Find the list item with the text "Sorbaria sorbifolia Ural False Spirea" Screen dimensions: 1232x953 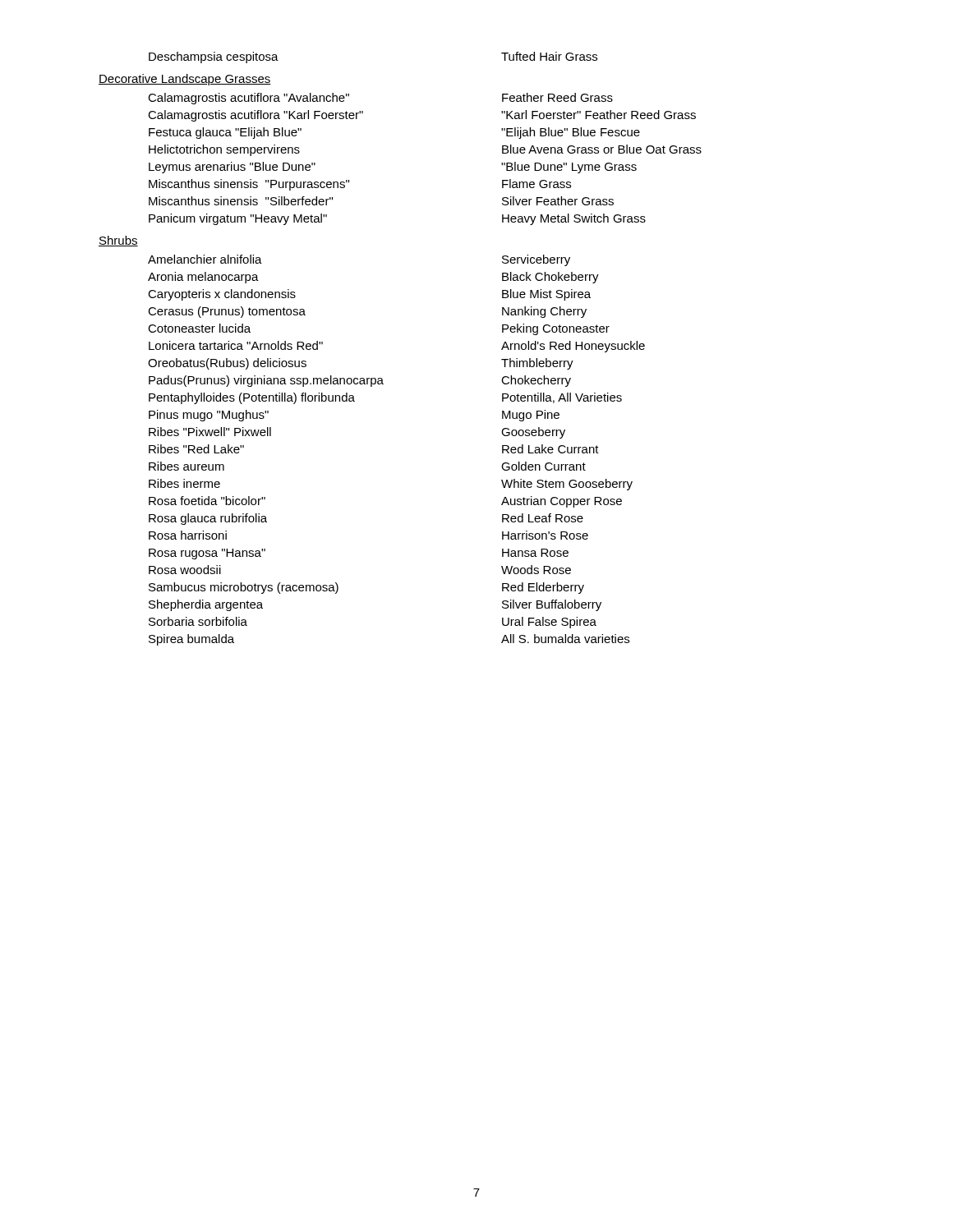pos(201,622)
